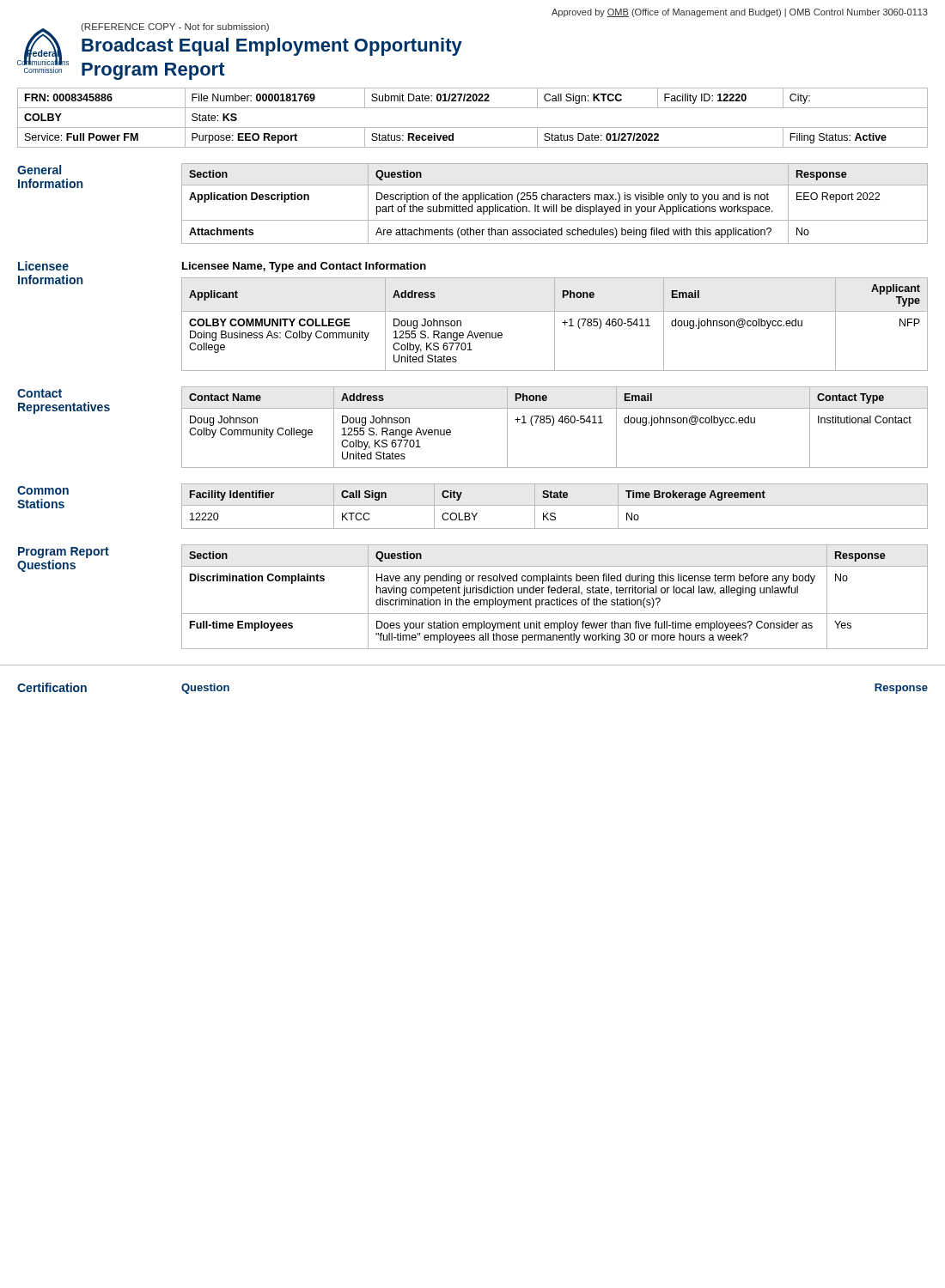Locate the table with the text "Purpose: EEO Report"
This screenshot has height=1288, width=945.
coord(472,118)
